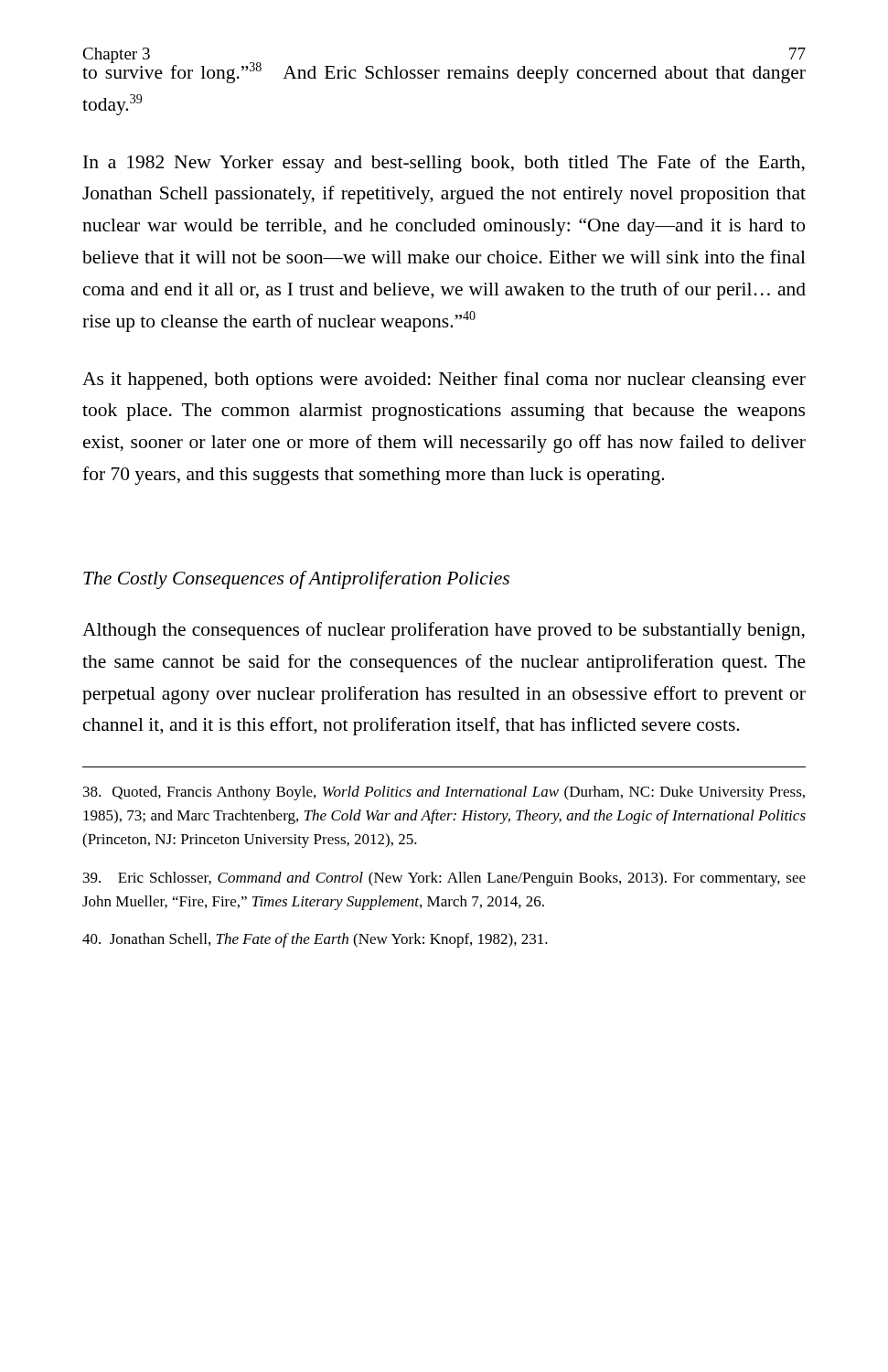888x1372 pixels.
Task: Select the text starting "Although the consequences"
Action: tap(444, 677)
